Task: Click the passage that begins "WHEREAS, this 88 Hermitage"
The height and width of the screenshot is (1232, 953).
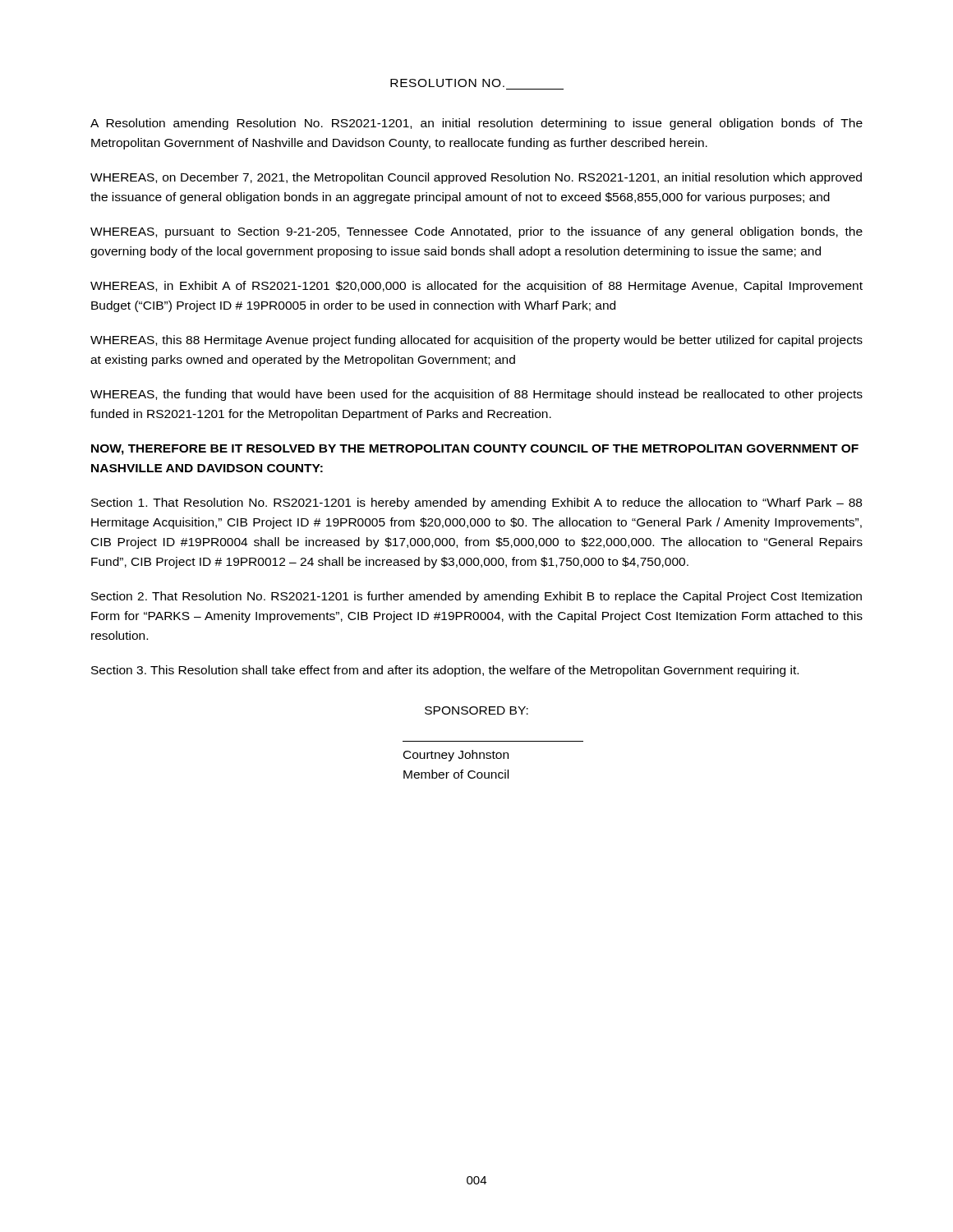Action: click(476, 350)
